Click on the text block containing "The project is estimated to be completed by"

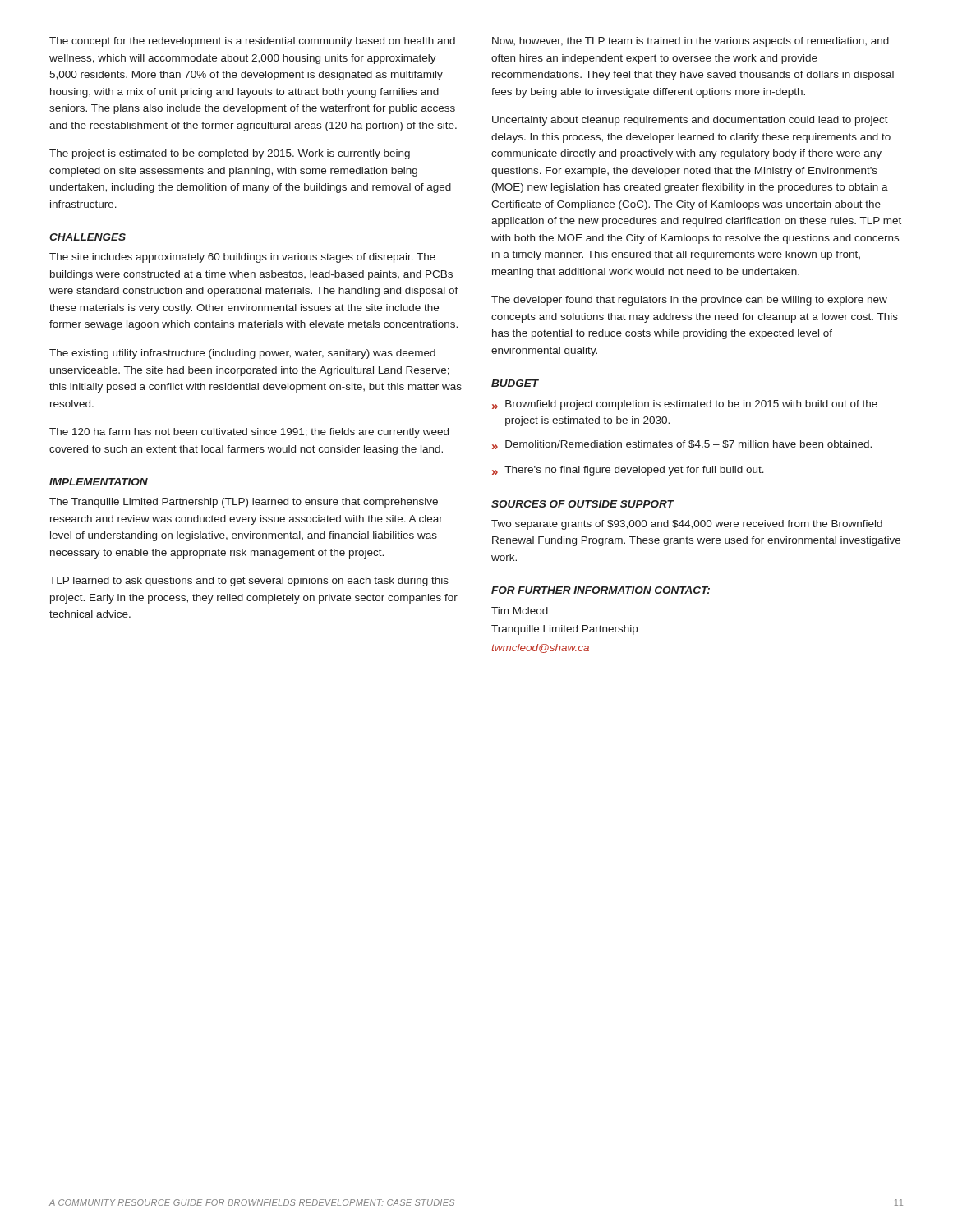[x=255, y=179]
